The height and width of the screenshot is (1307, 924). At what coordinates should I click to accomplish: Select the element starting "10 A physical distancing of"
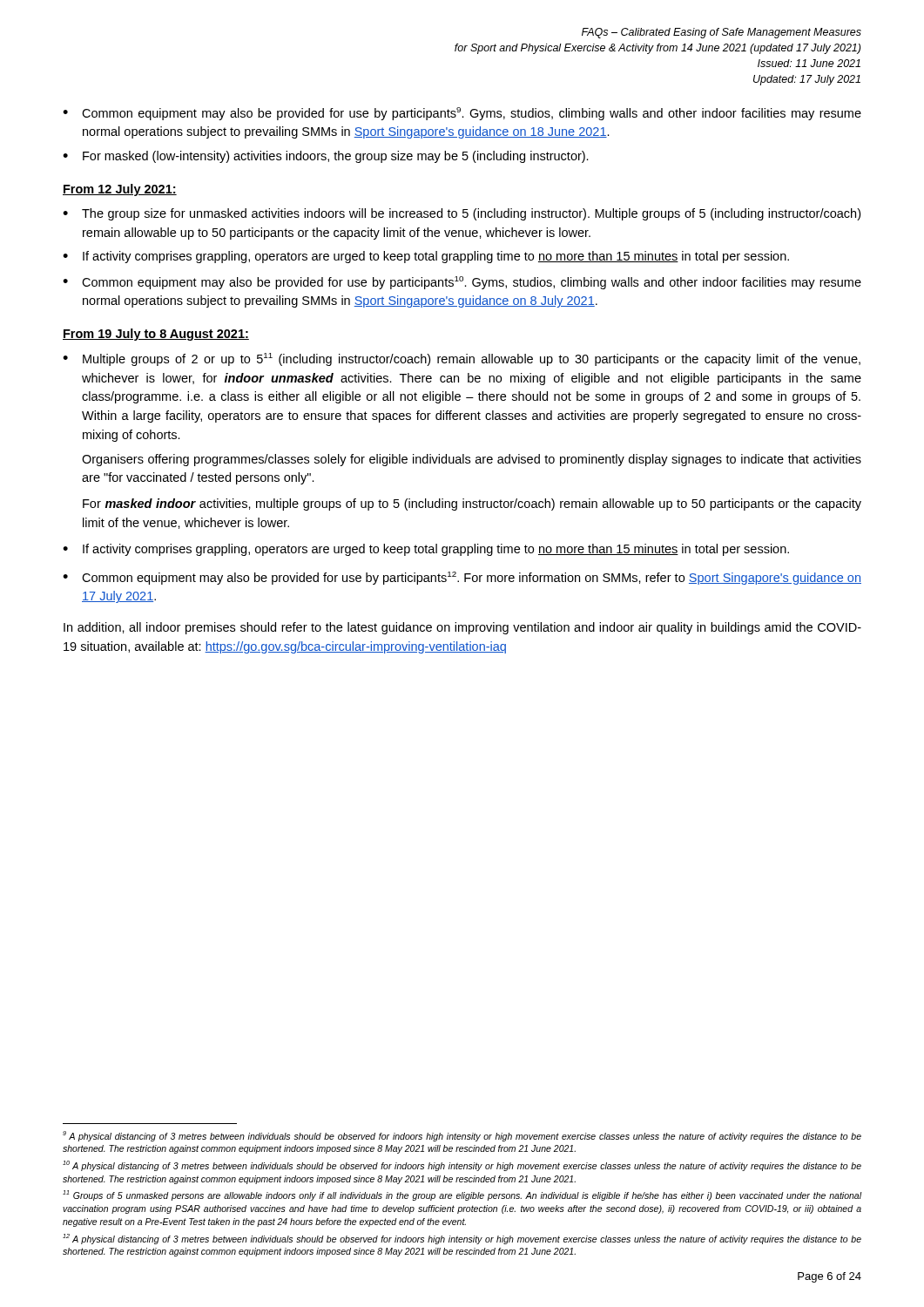point(462,1172)
